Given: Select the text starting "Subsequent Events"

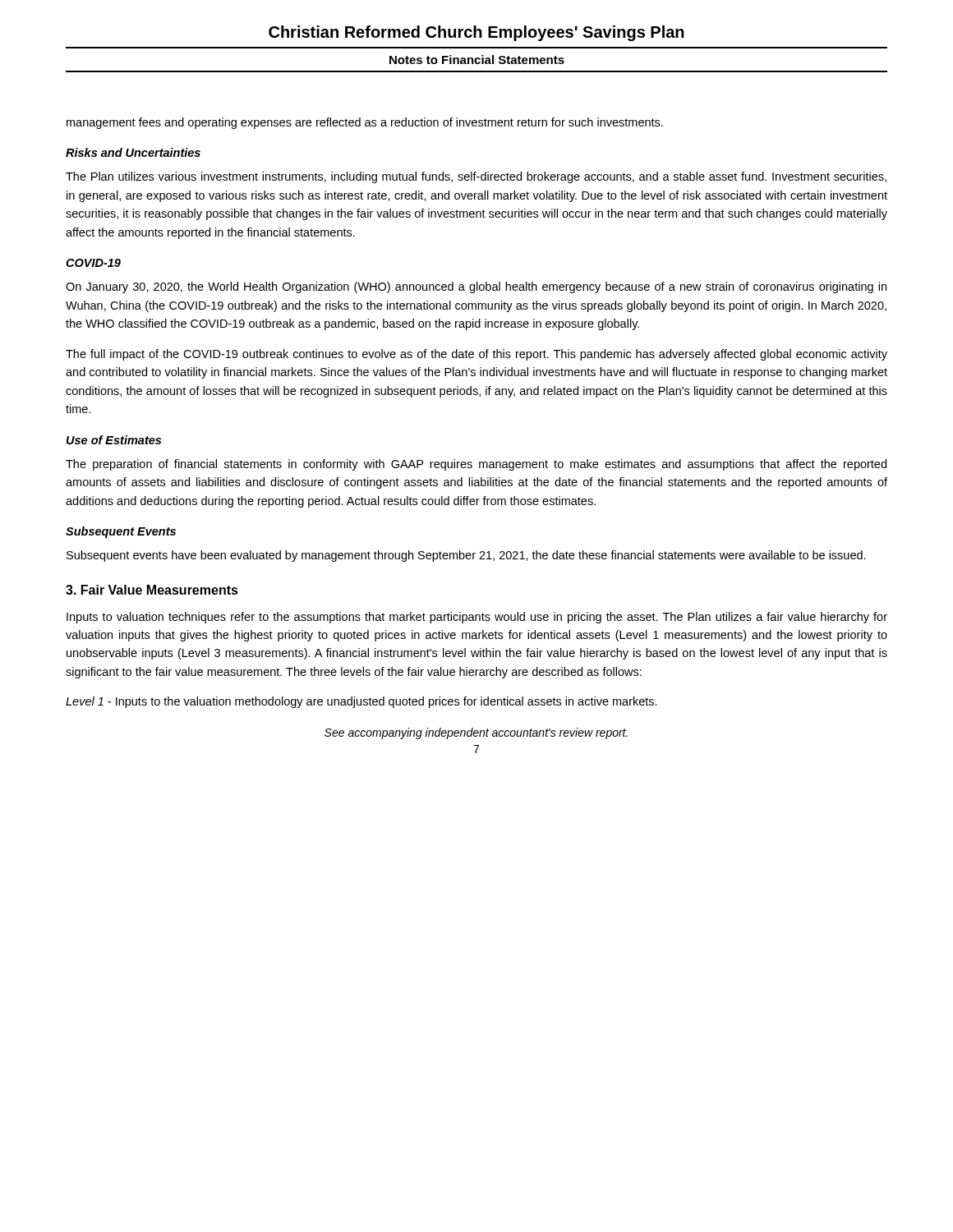Looking at the screenshot, I should click(121, 531).
